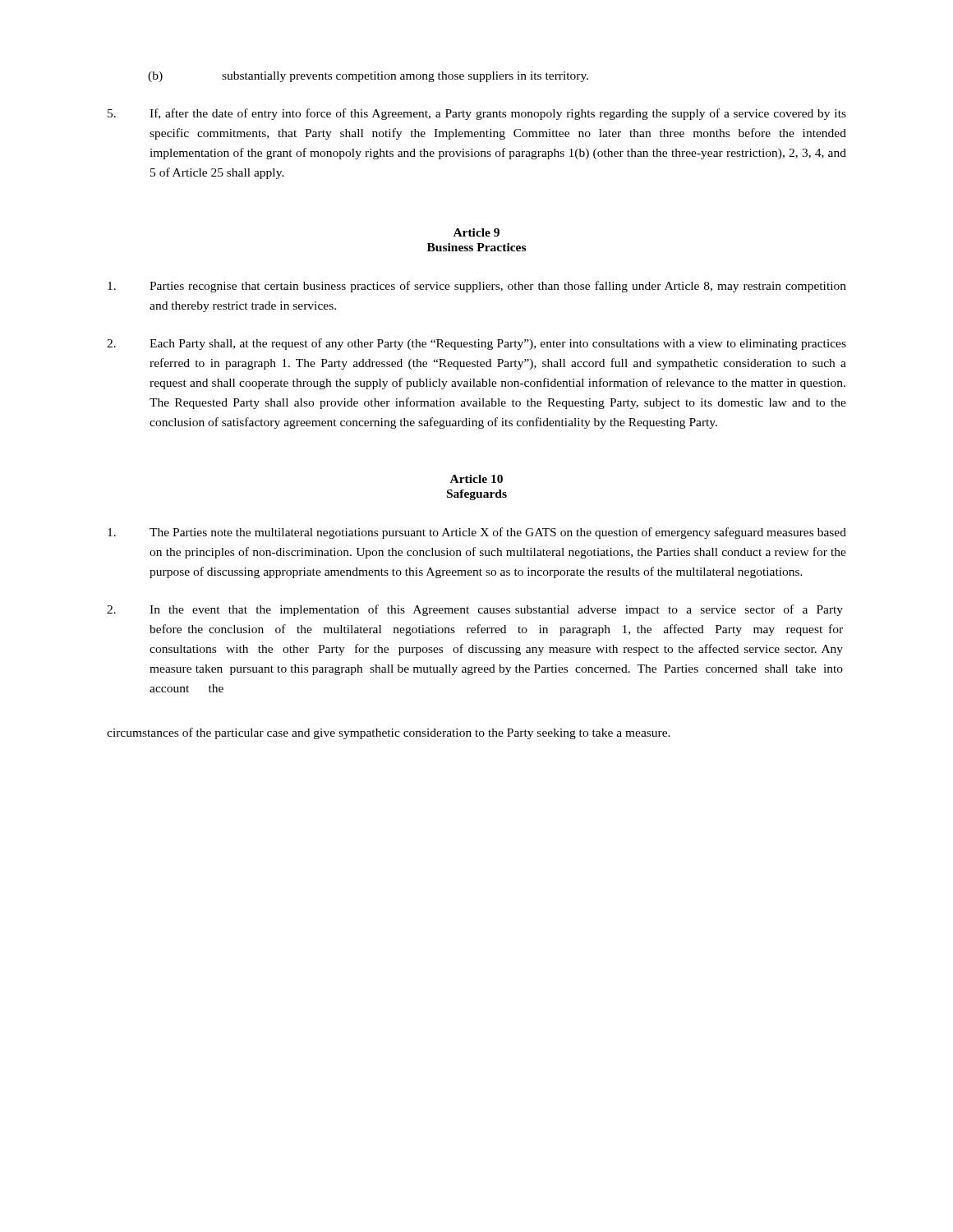Screen dimensions: 1232x953
Task: Click on the region starting "Parties recognise that certain business practices of"
Action: (x=476, y=296)
